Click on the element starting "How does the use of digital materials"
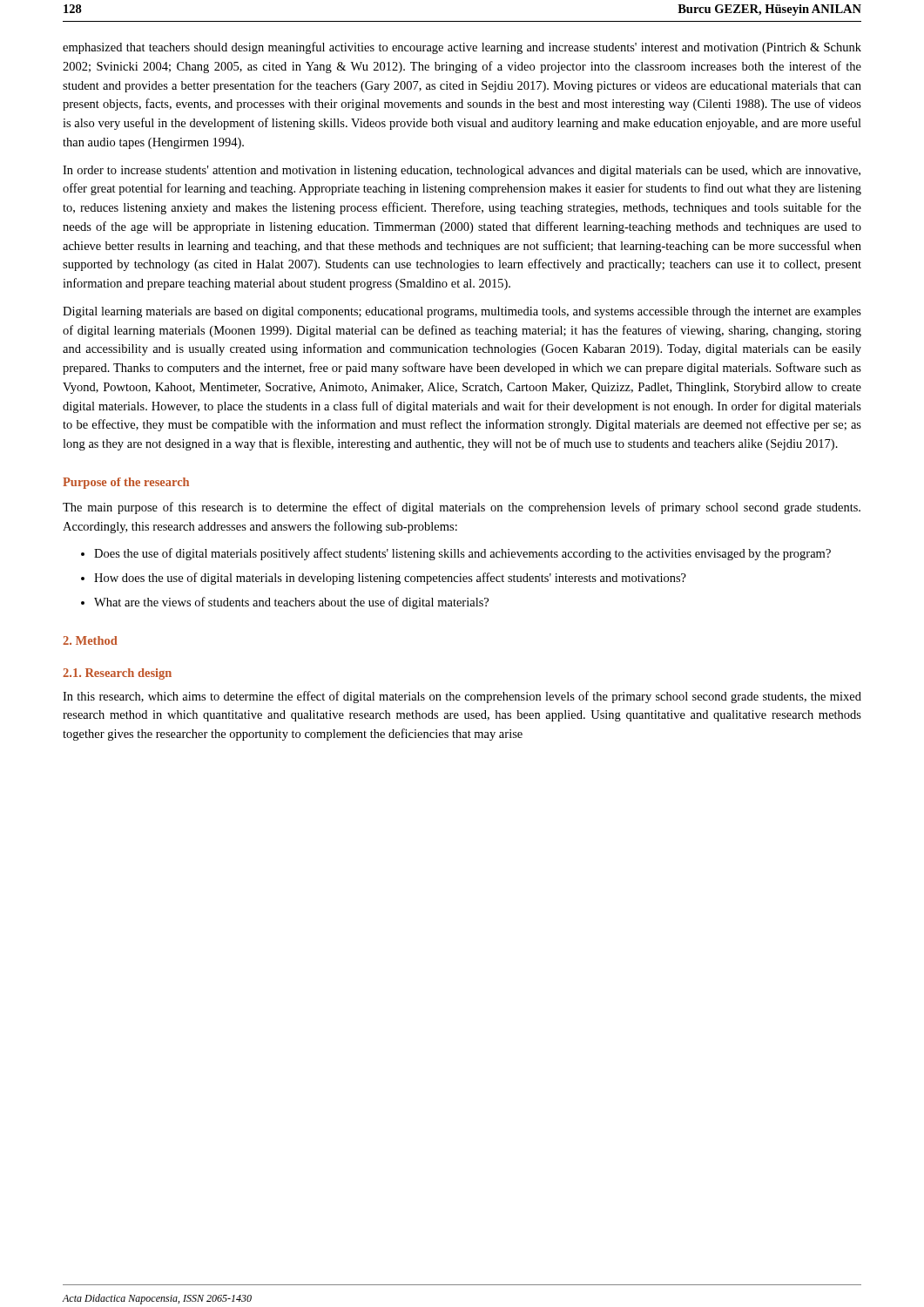Viewport: 924px width, 1307px height. pyautogui.click(x=390, y=578)
